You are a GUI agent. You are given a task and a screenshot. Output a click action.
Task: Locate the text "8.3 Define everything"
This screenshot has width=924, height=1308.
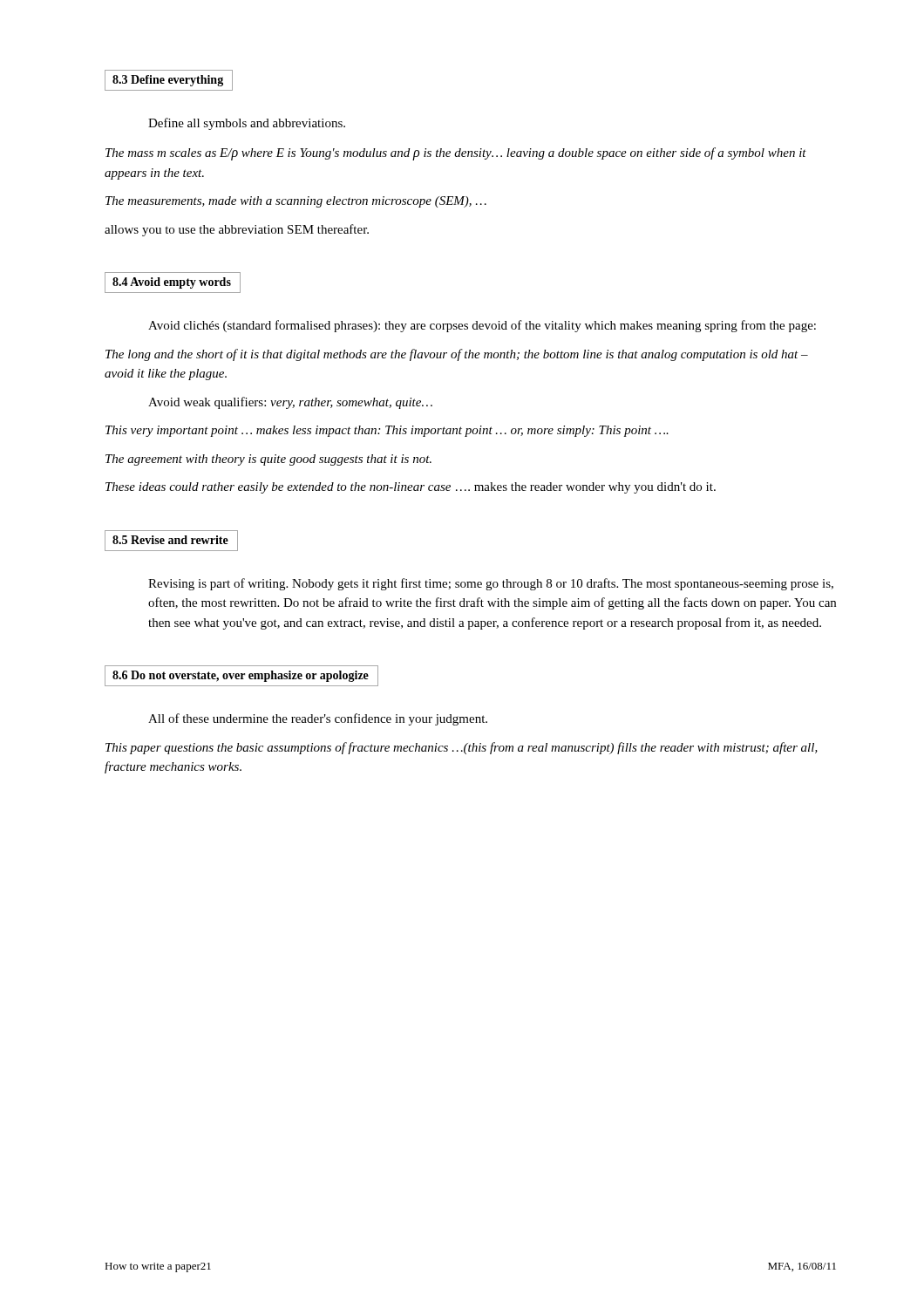tap(169, 80)
